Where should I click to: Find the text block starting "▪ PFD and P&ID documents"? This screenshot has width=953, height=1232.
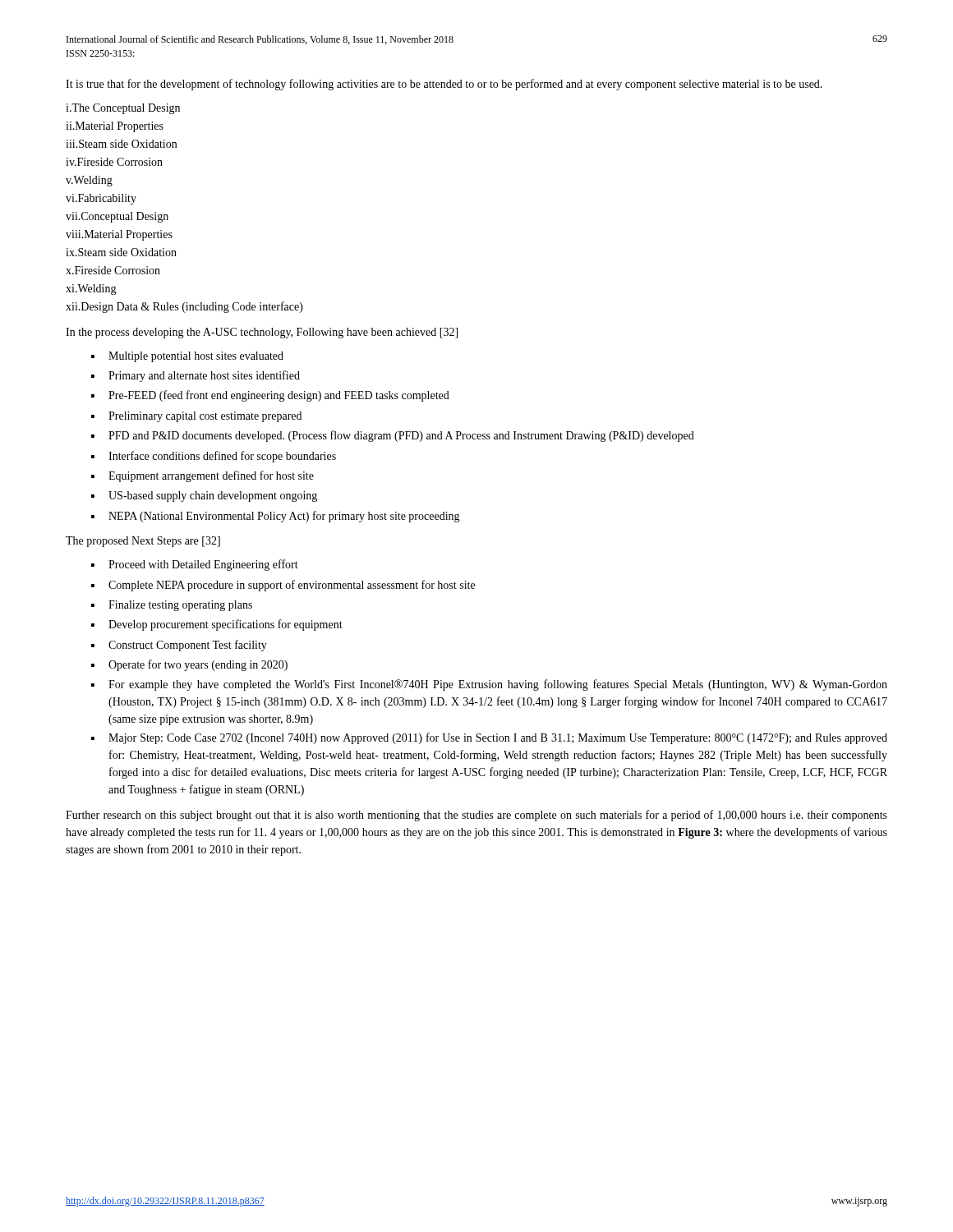(x=489, y=436)
